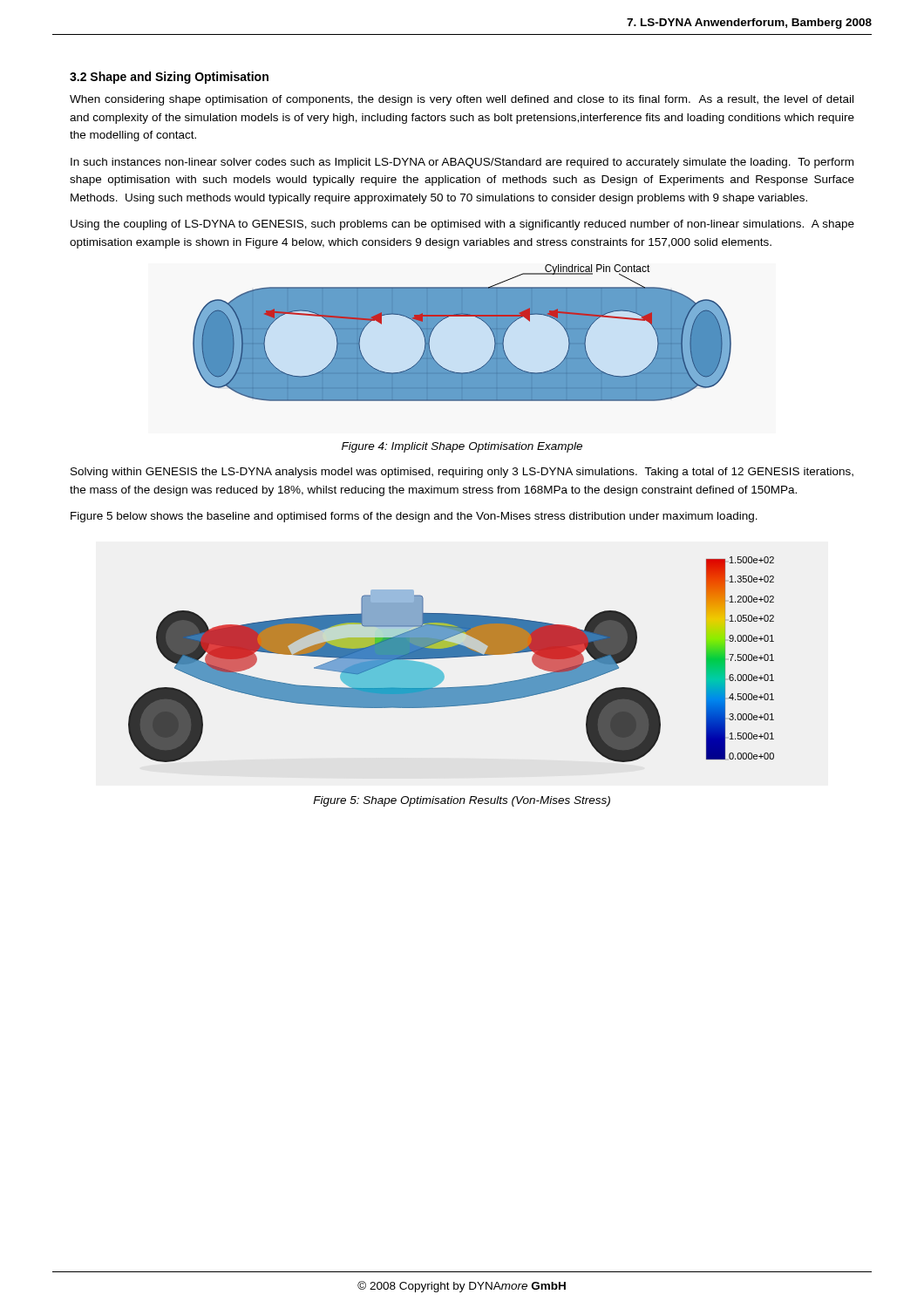Point to the text block starting "Figure 5 below shows the baseline and optimised"
This screenshot has height=1308, width=924.
(x=414, y=516)
